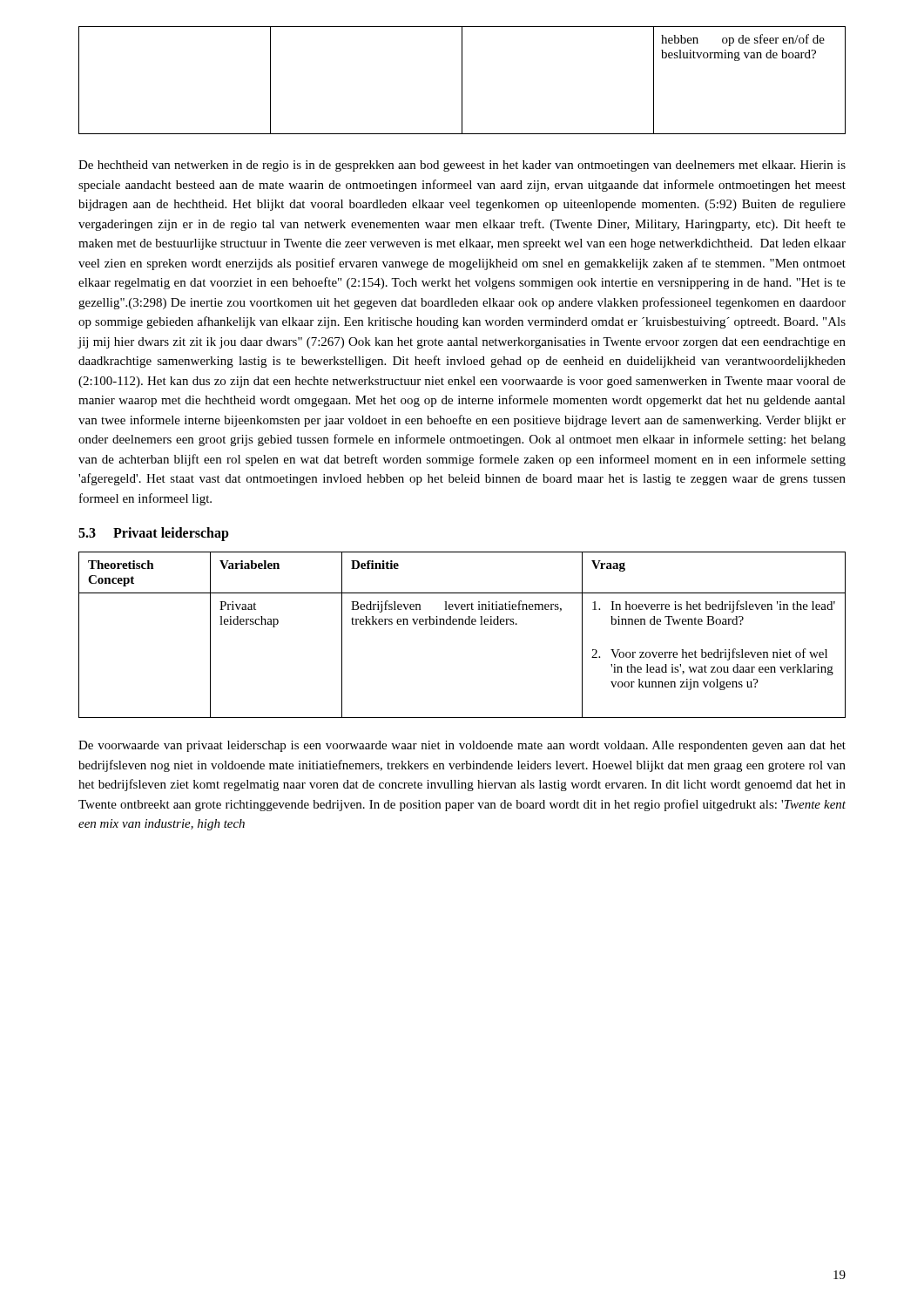Click on the table containing "hebben op de sfeer"
Viewport: 924px width, 1307px height.
pyautogui.click(x=462, y=80)
